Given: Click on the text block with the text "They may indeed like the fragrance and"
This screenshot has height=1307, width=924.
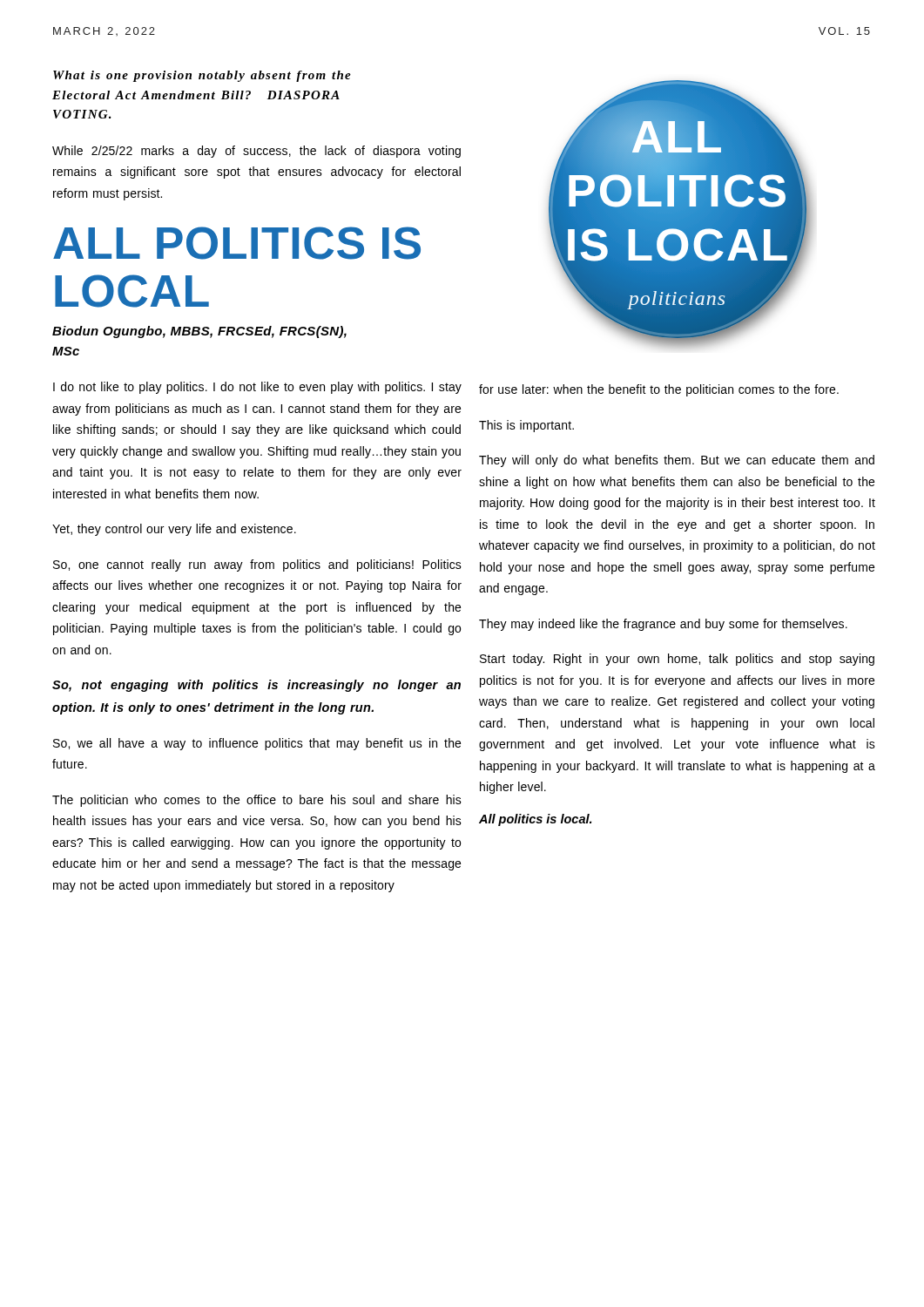Looking at the screenshot, I should 664,623.
